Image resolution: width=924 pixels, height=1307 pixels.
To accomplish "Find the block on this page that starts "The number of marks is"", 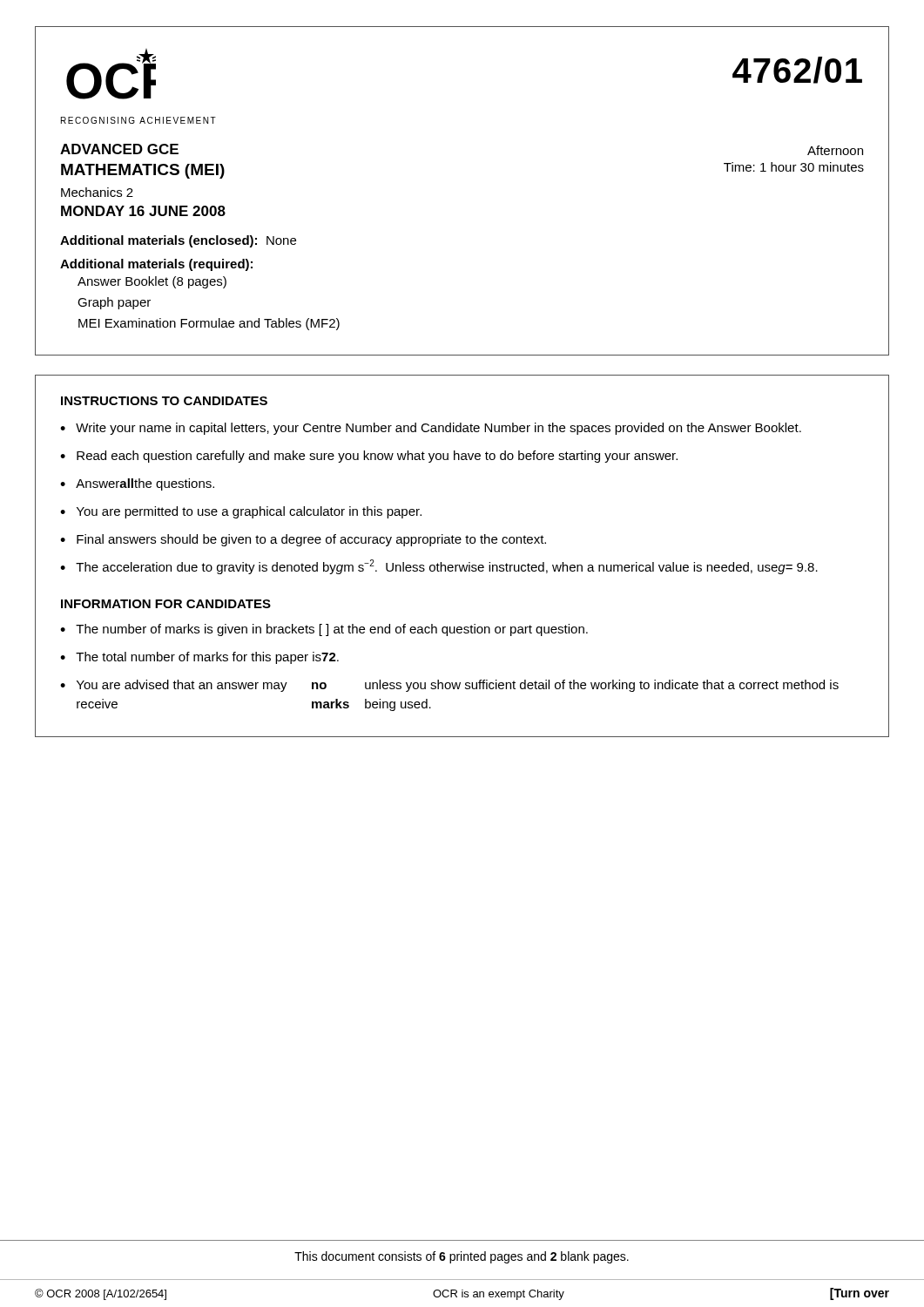I will pos(332,628).
